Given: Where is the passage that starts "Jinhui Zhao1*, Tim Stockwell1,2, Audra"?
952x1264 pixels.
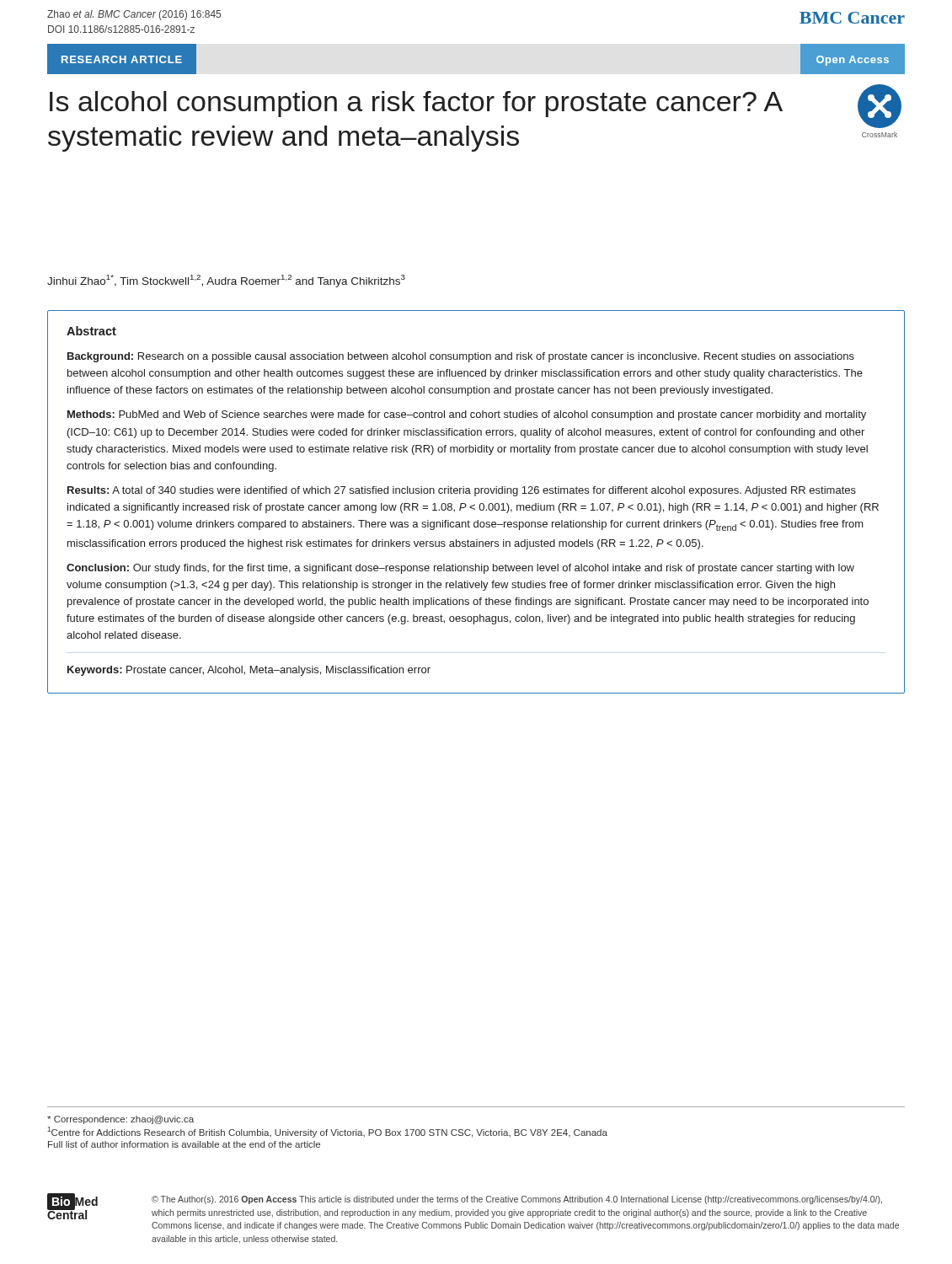Looking at the screenshot, I should [226, 280].
